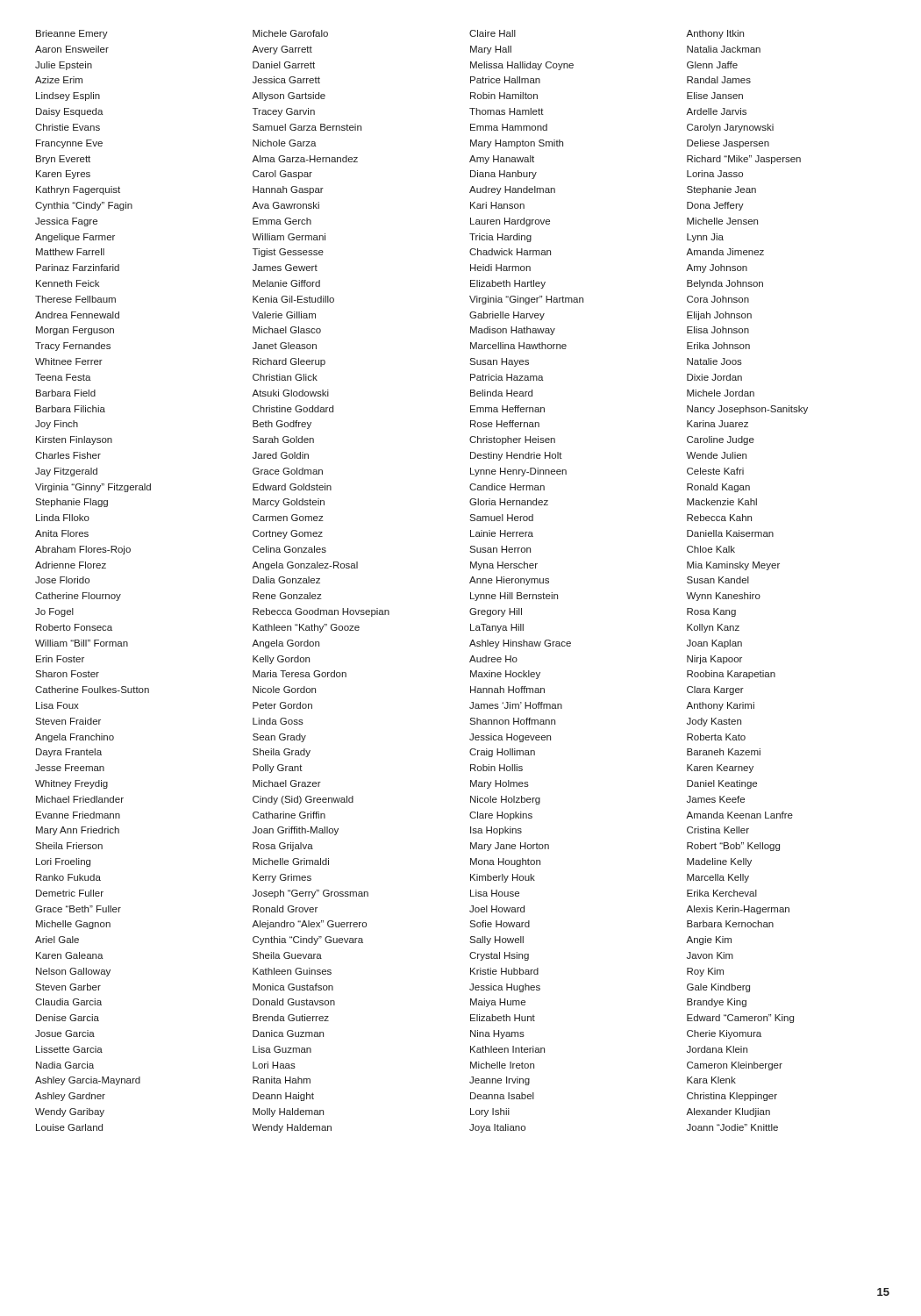This screenshot has height=1316, width=921.
Task: Locate the text block starting "Michele Garofalo Avery Garrett Daniel Garrett Jessica Garrett"
Action: point(290,33)
